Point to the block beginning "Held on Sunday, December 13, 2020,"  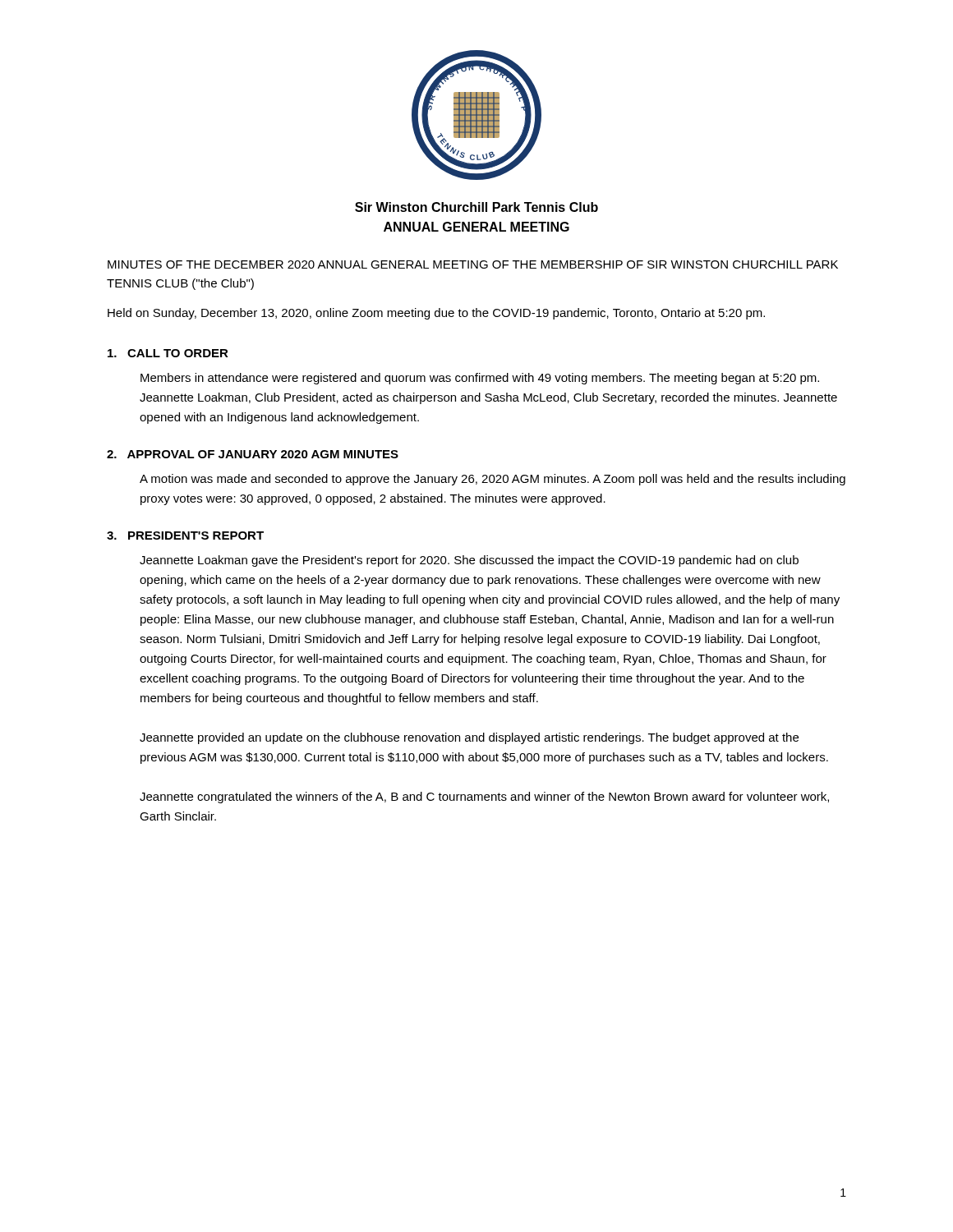click(436, 312)
